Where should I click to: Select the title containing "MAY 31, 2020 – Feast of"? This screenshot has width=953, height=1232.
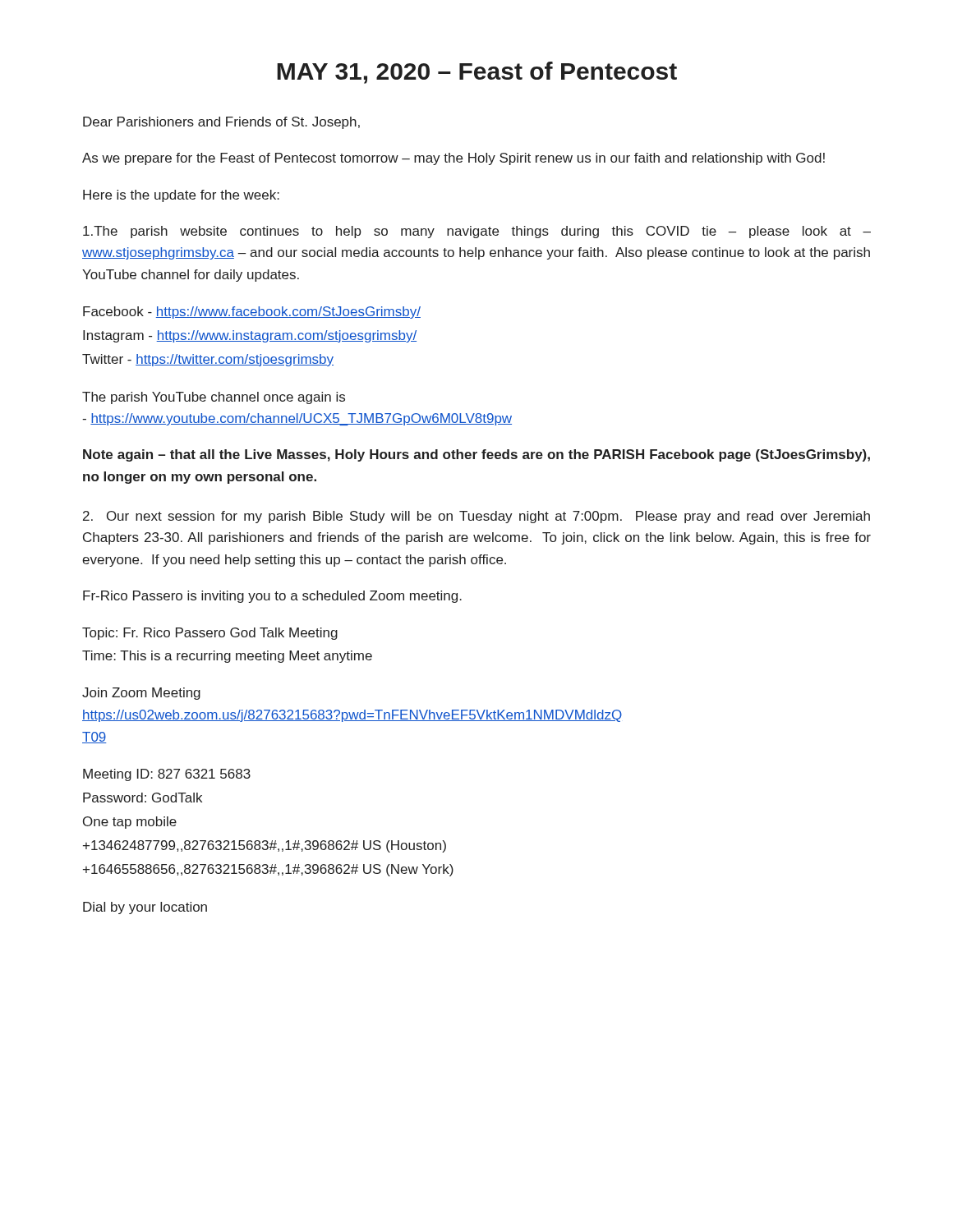(x=476, y=71)
